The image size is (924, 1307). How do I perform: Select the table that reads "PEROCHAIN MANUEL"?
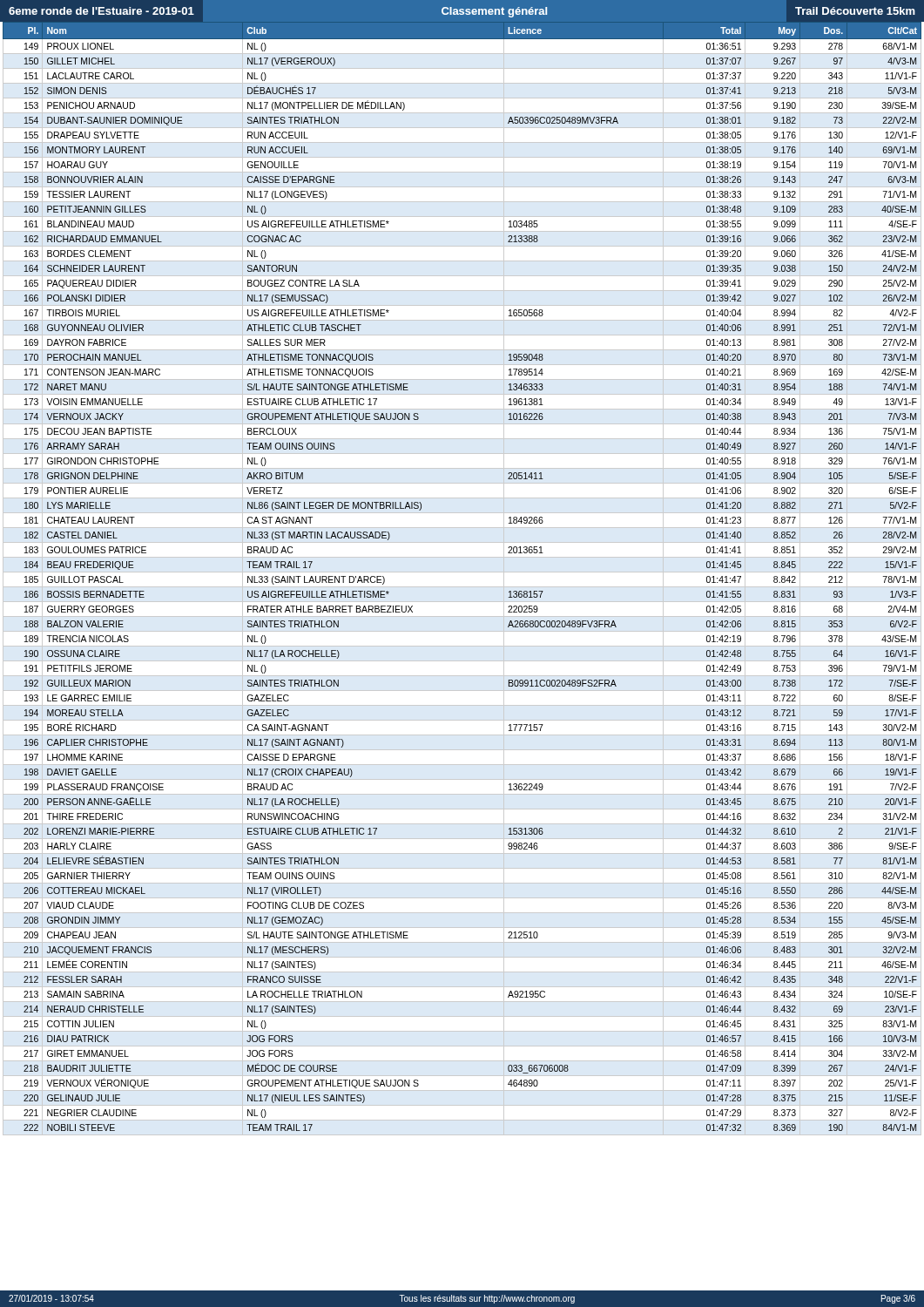[x=462, y=579]
